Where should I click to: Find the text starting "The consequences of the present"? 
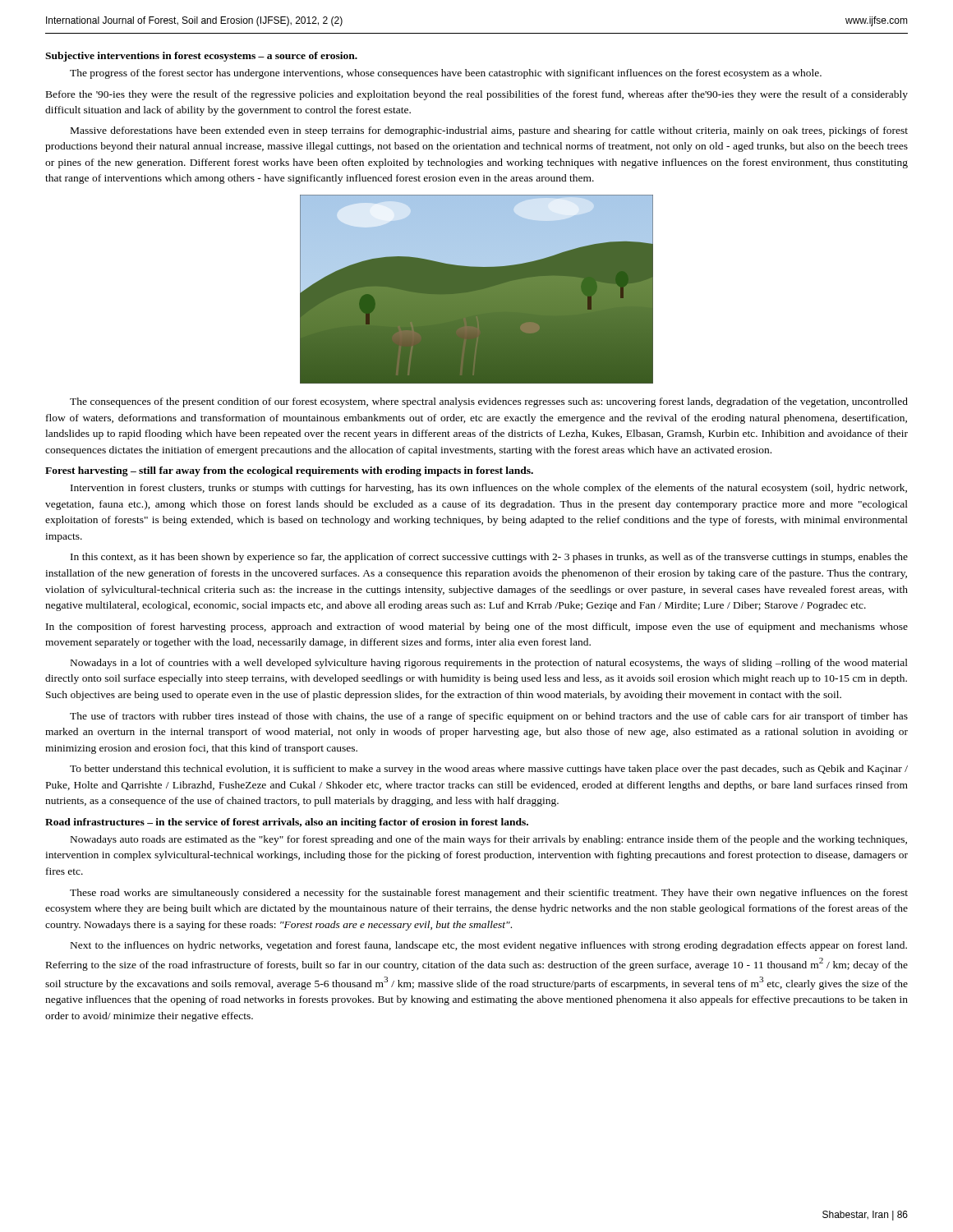pyautogui.click(x=476, y=426)
